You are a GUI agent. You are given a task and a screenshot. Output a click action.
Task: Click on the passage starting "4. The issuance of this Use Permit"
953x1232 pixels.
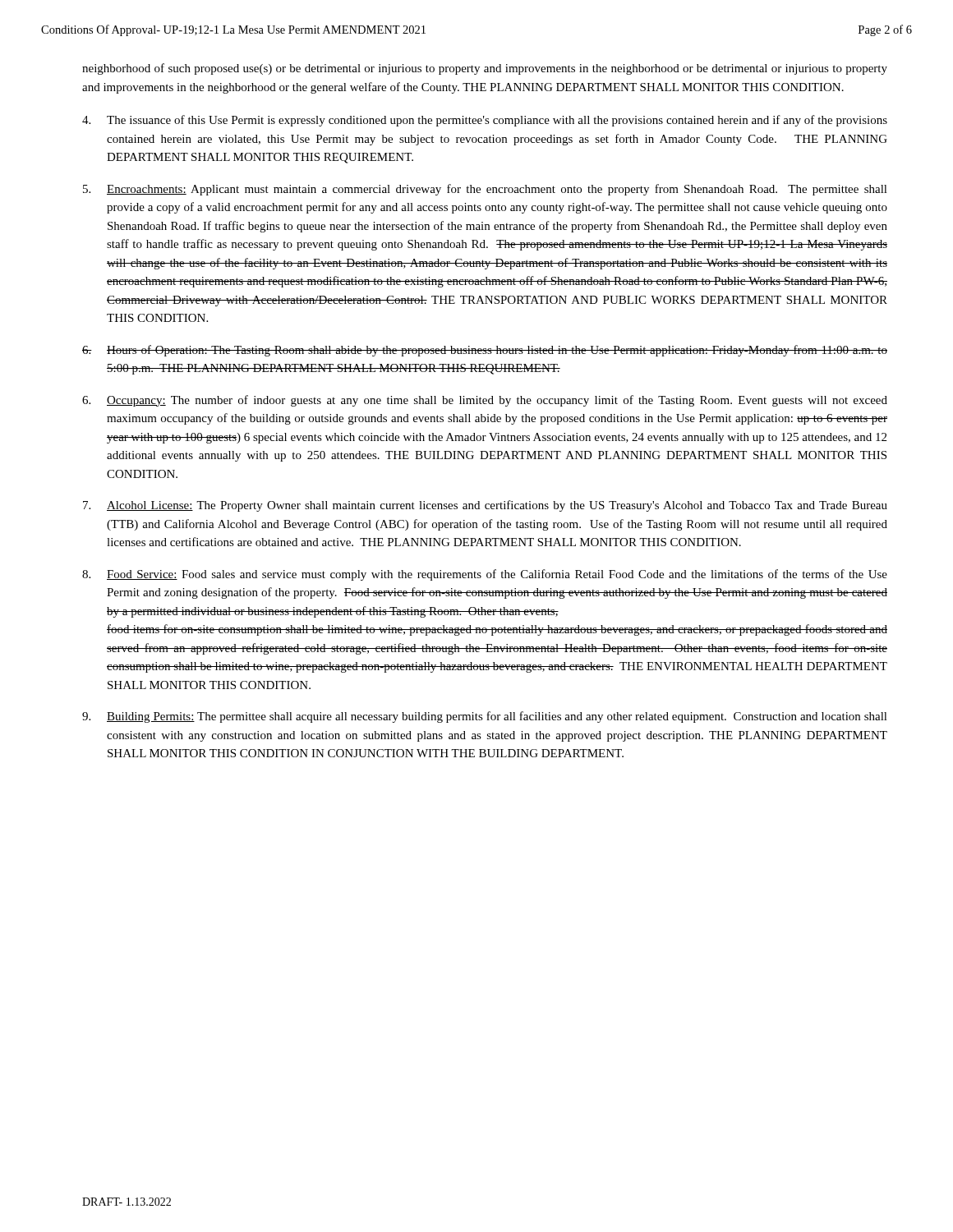(x=485, y=139)
